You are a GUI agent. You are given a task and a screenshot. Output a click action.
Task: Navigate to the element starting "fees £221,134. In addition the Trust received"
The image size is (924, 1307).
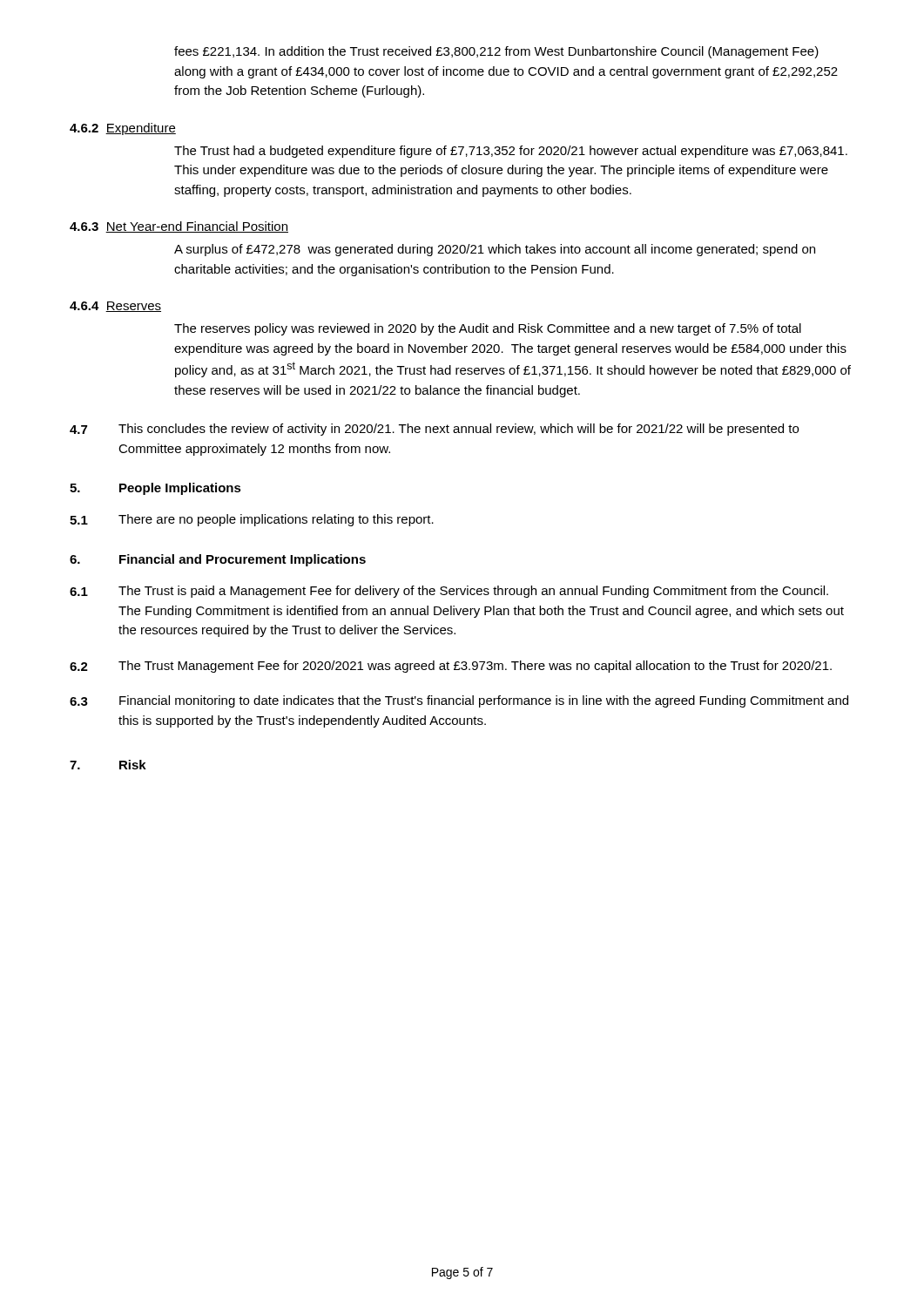[514, 71]
